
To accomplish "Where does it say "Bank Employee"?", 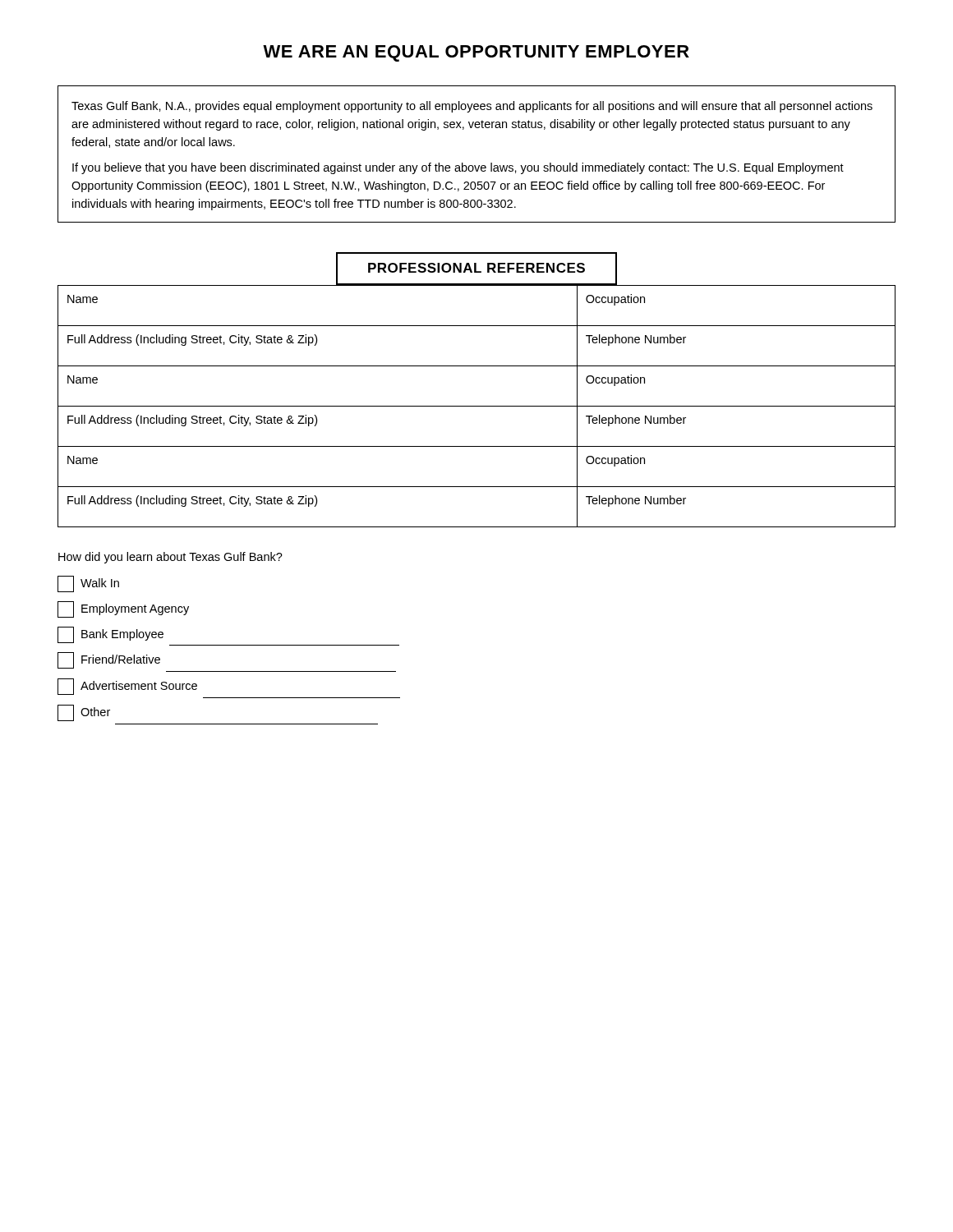I will (110, 635).
